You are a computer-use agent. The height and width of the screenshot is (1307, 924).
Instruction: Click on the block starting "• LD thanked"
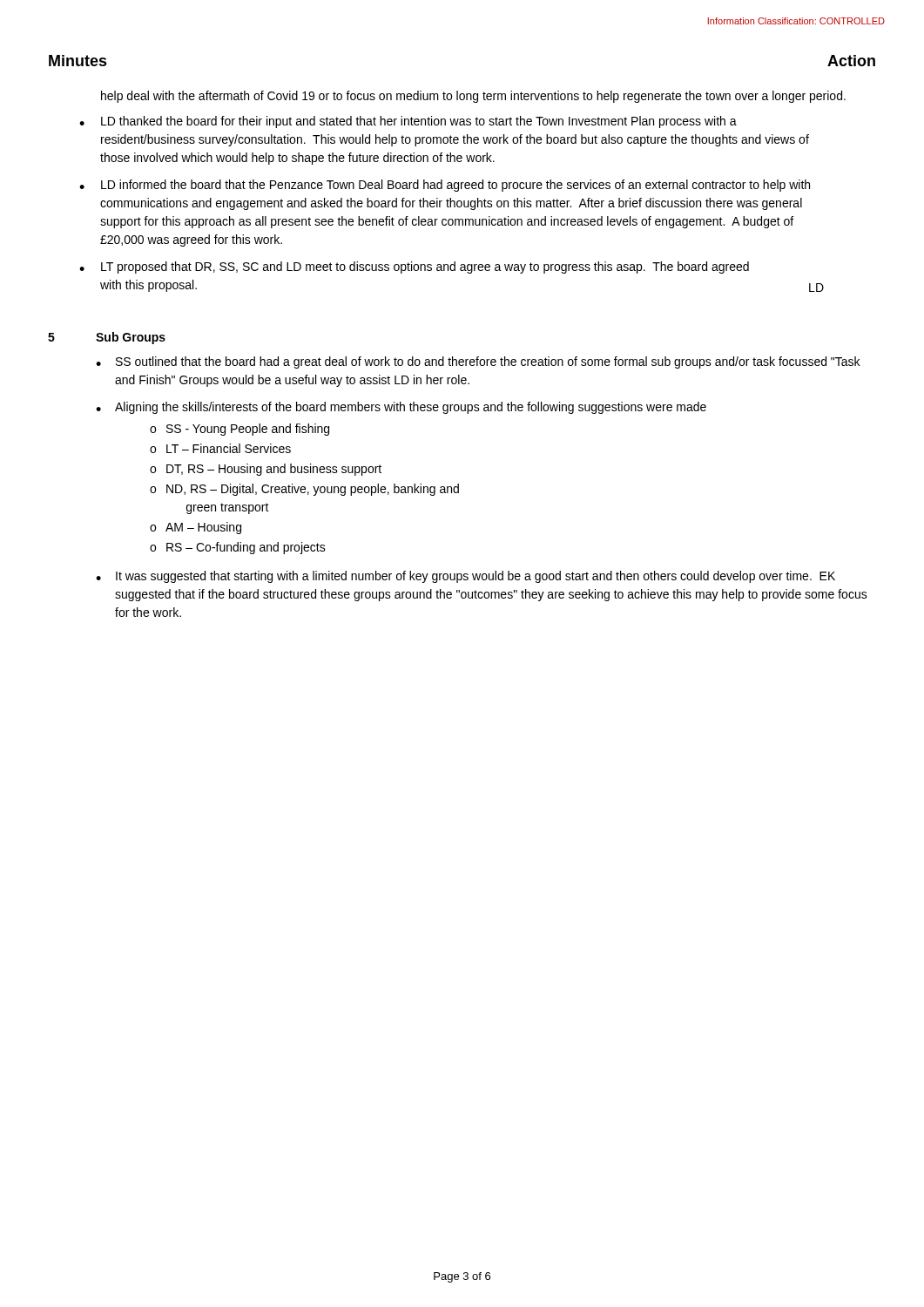[452, 140]
